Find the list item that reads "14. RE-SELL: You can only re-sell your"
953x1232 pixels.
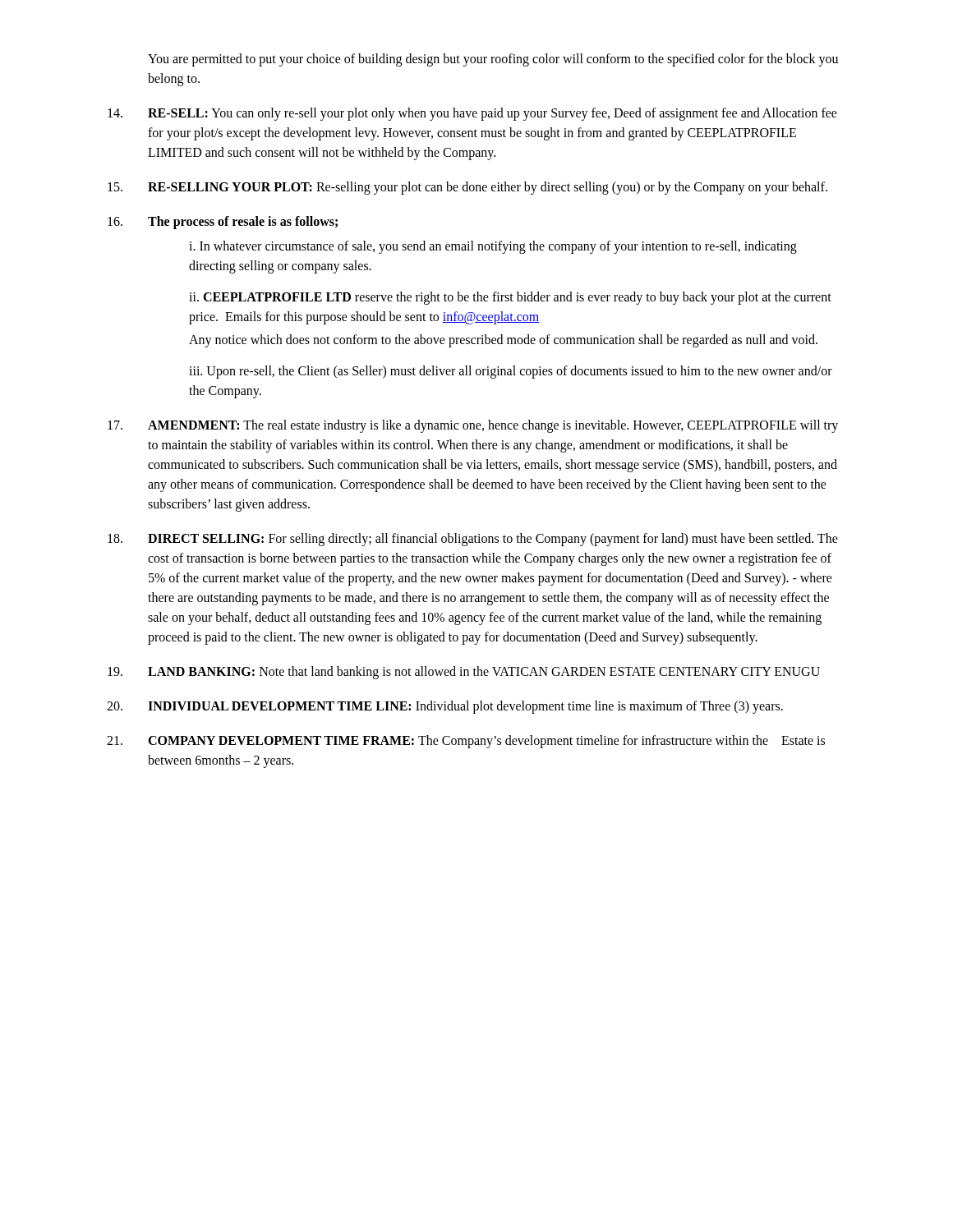[476, 133]
